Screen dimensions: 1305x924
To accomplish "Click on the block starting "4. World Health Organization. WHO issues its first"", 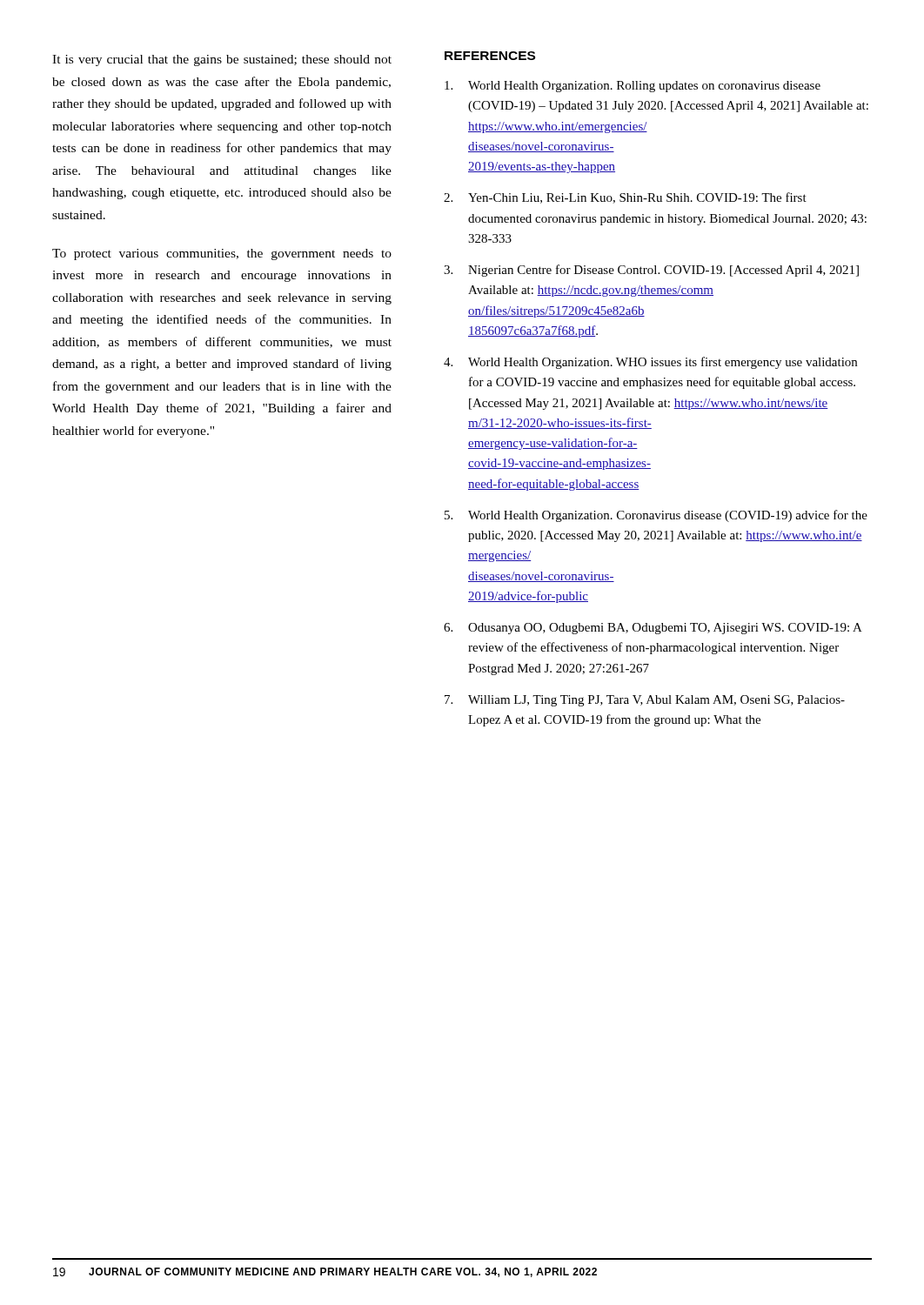I will click(x=657, y=423).
